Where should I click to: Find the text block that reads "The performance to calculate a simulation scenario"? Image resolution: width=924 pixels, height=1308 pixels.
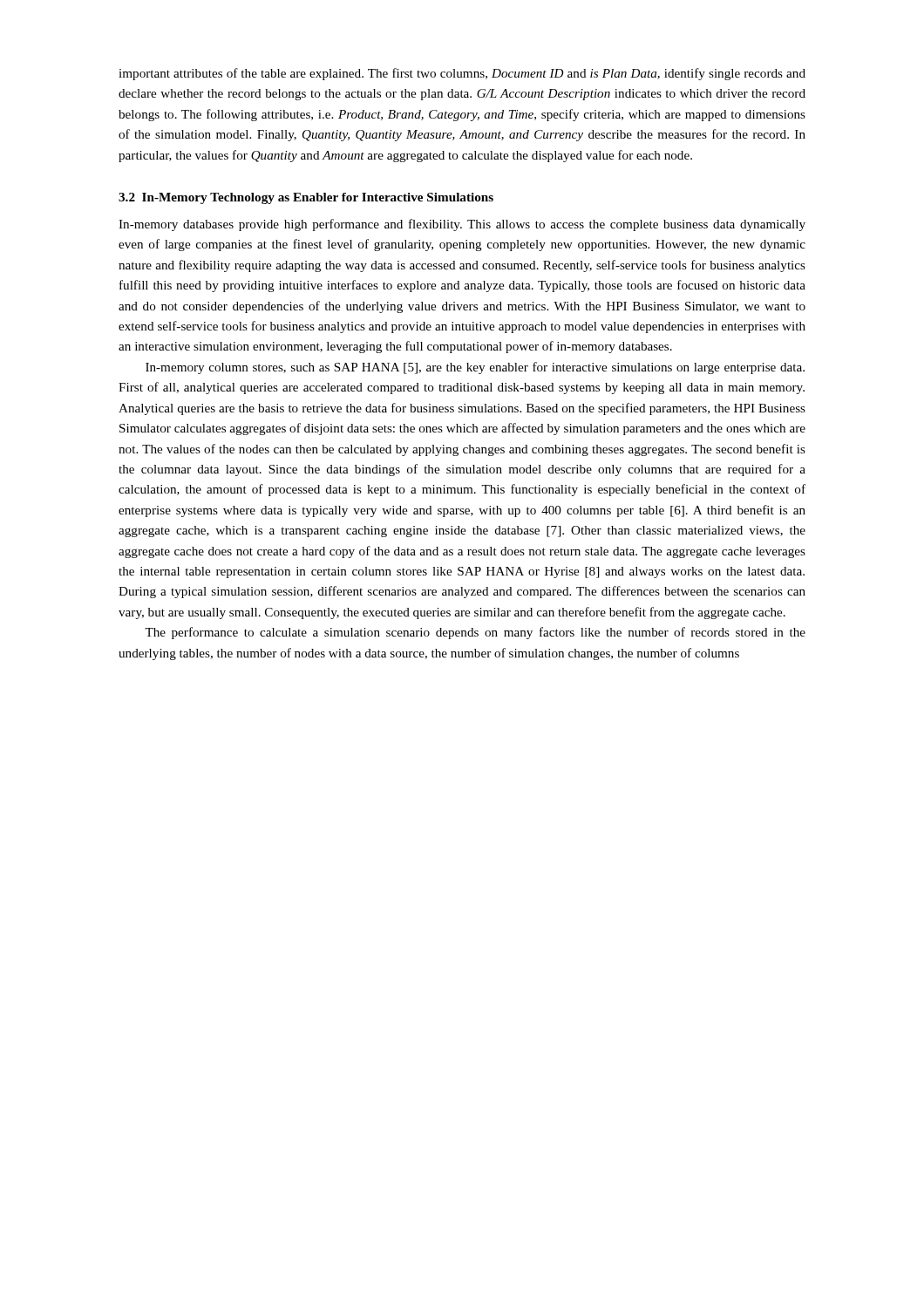[x=462, y=642]
